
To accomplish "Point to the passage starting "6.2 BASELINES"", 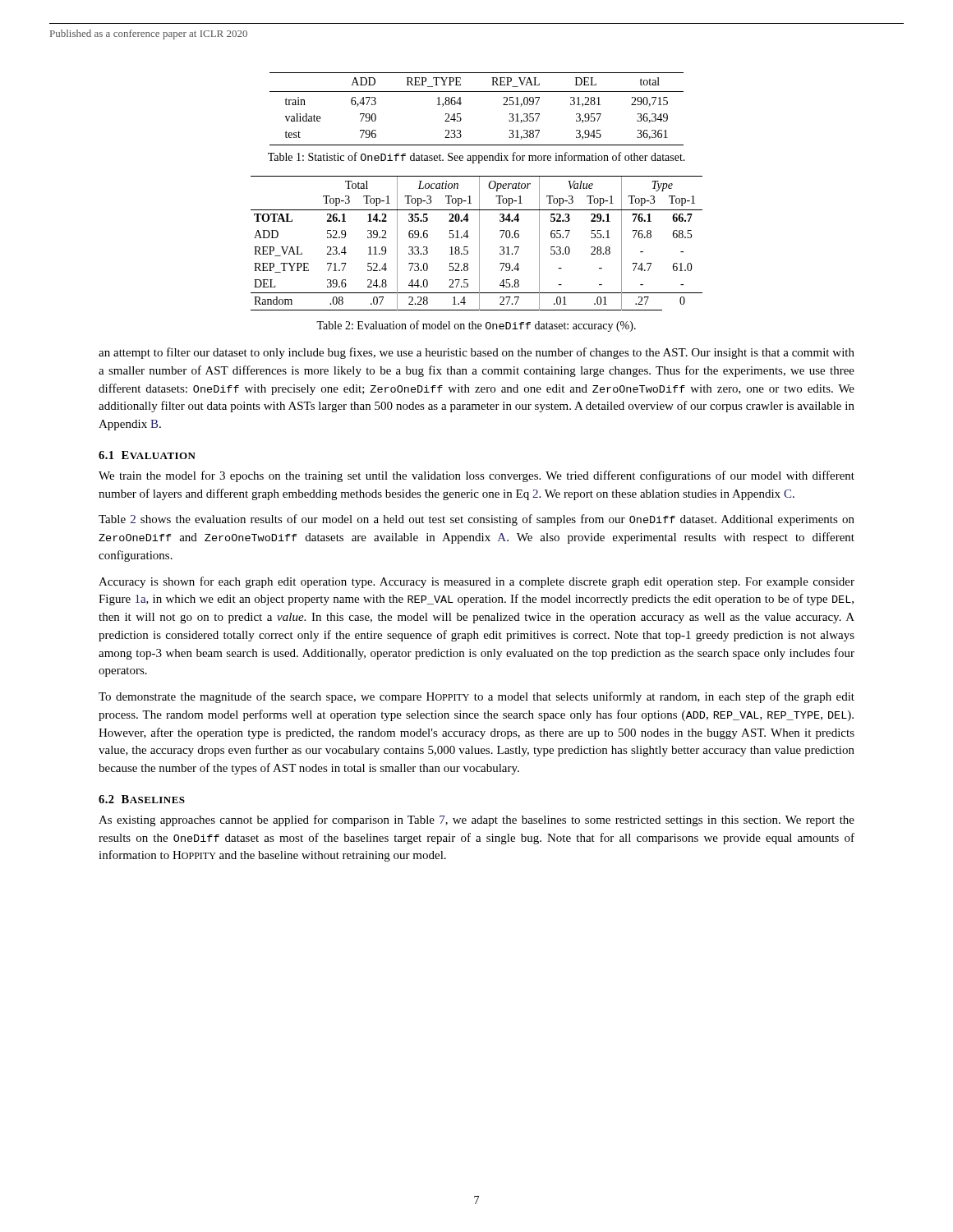I will pyautogui.click(x=142, y=799).
